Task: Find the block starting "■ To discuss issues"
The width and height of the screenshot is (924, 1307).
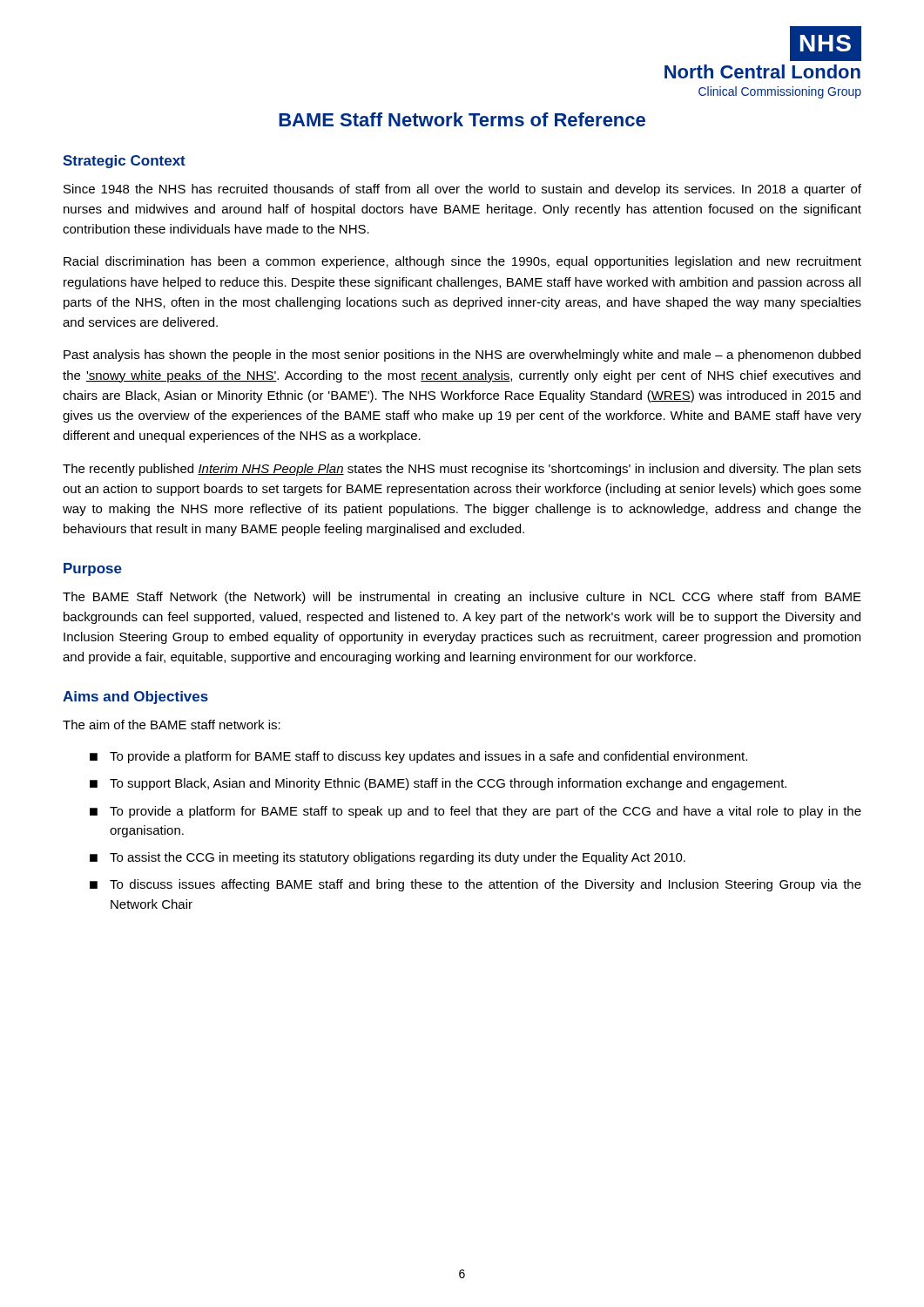Action: (x=475, y=894)
